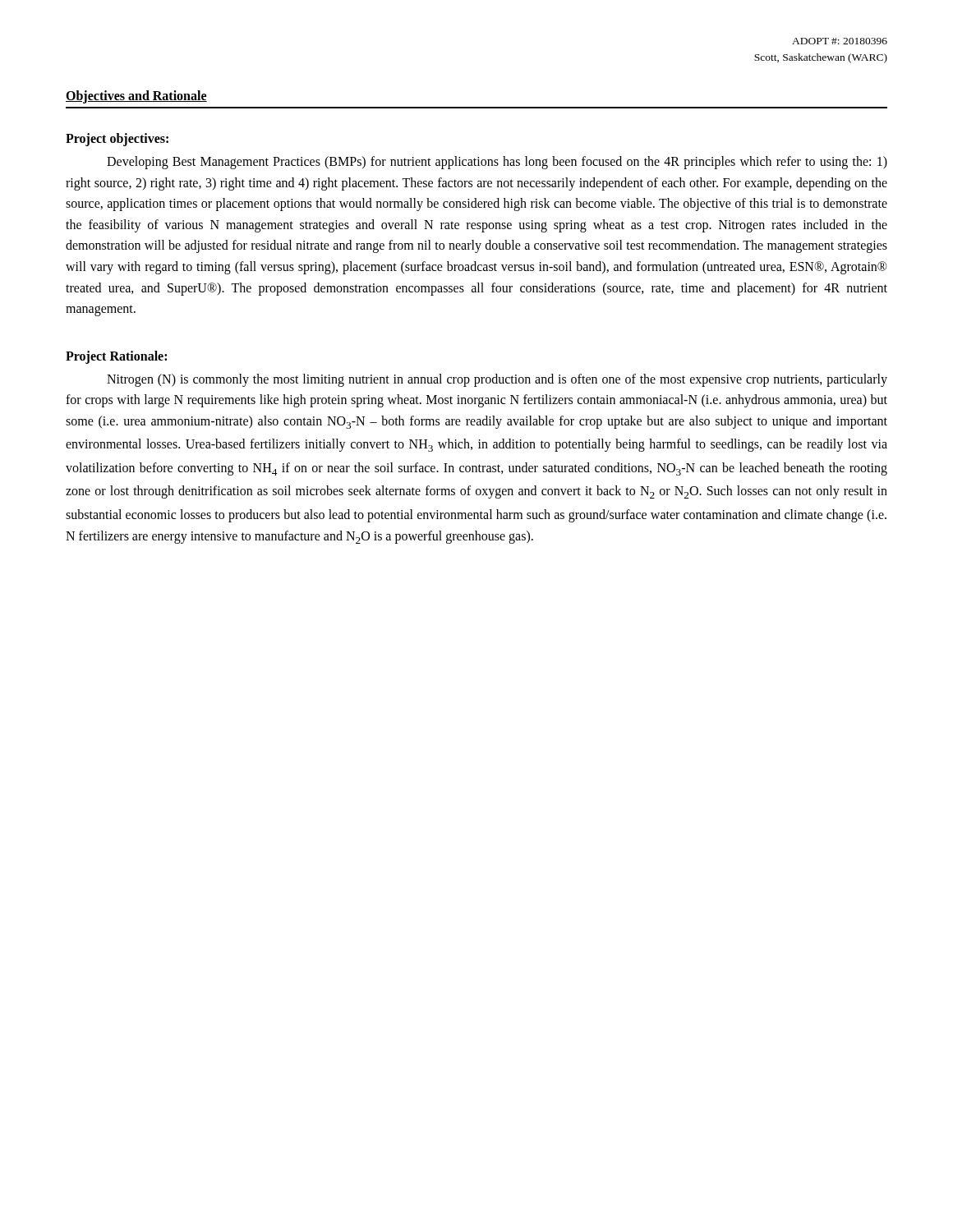Viewport: 953px width, 1232px height.
Task: Find the block on this page that starts "Nitrogen (N) is commonly the most limiting"
Action: 476,459
